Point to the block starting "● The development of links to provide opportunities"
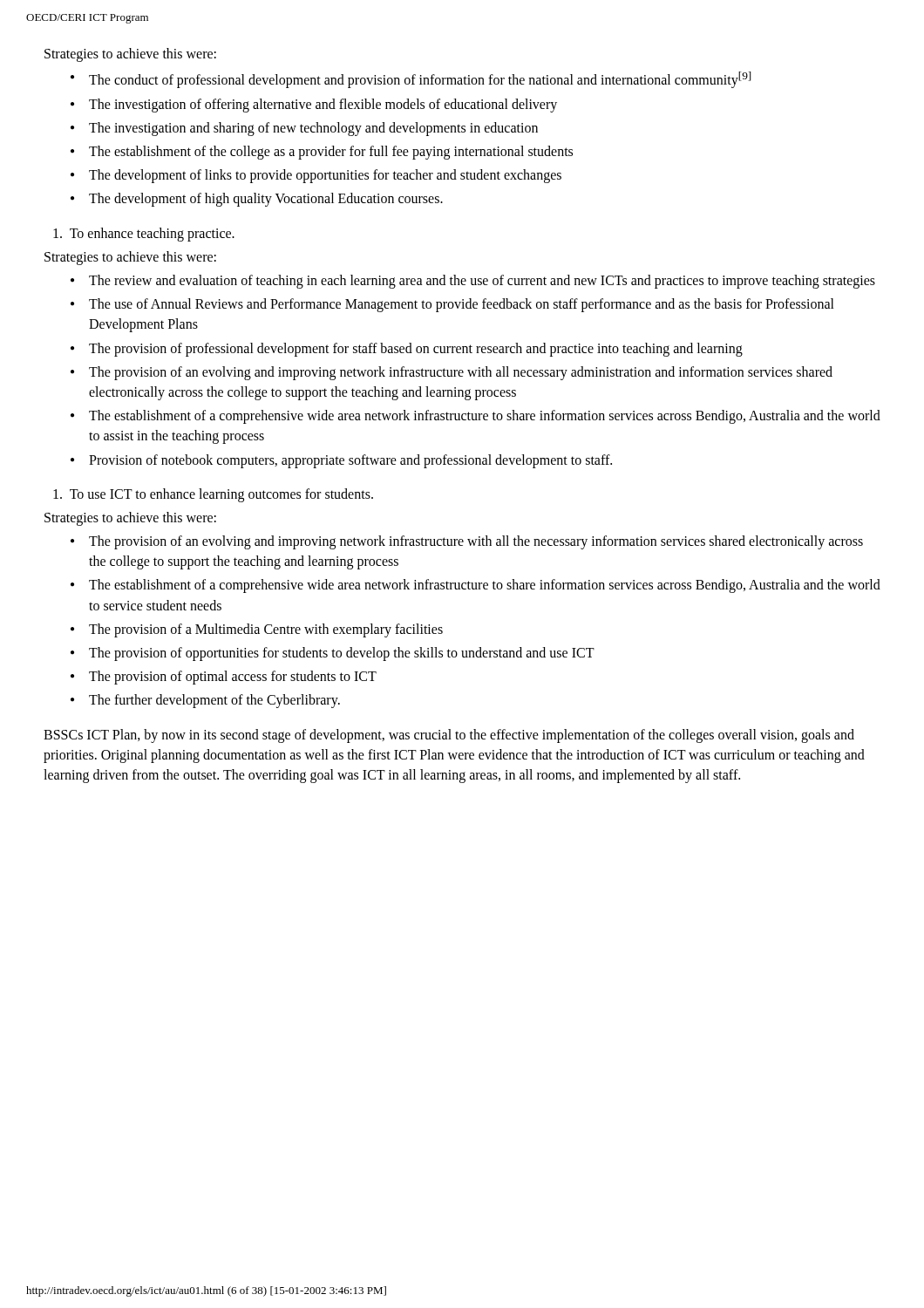 475,175
